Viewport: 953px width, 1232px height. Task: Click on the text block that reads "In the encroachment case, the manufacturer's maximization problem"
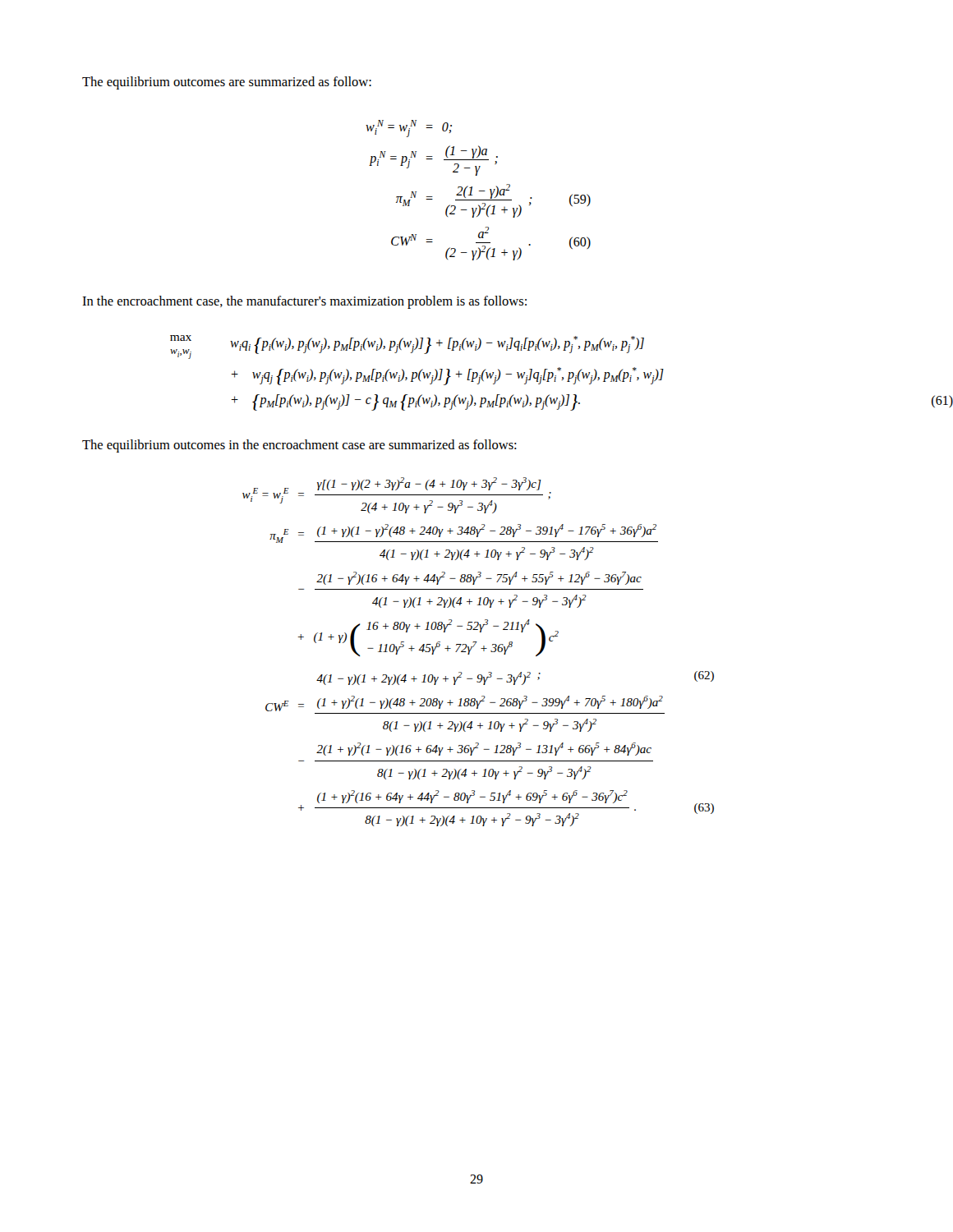click(x=305, y=301)
